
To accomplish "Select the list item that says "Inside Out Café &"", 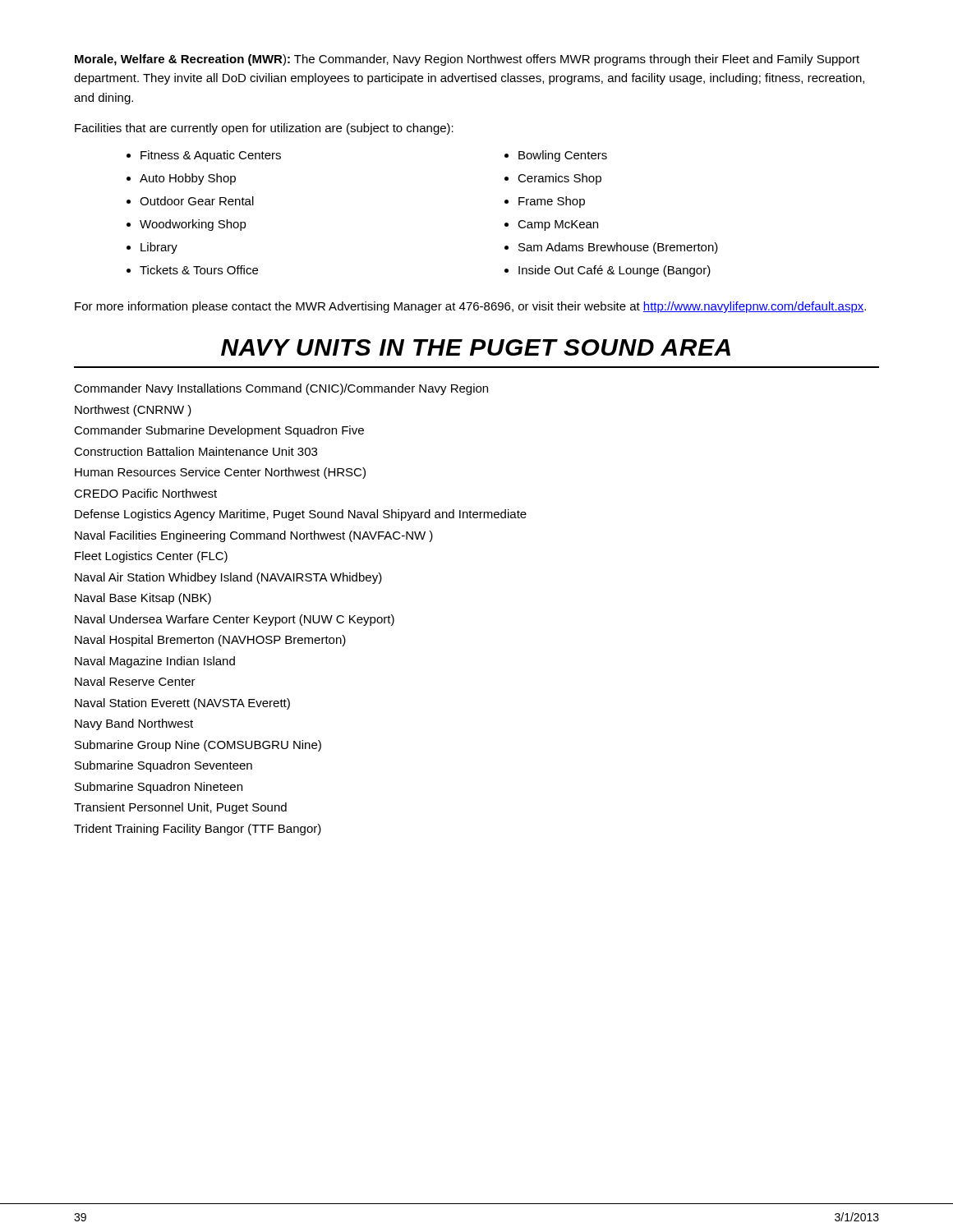I will [614, 270].
